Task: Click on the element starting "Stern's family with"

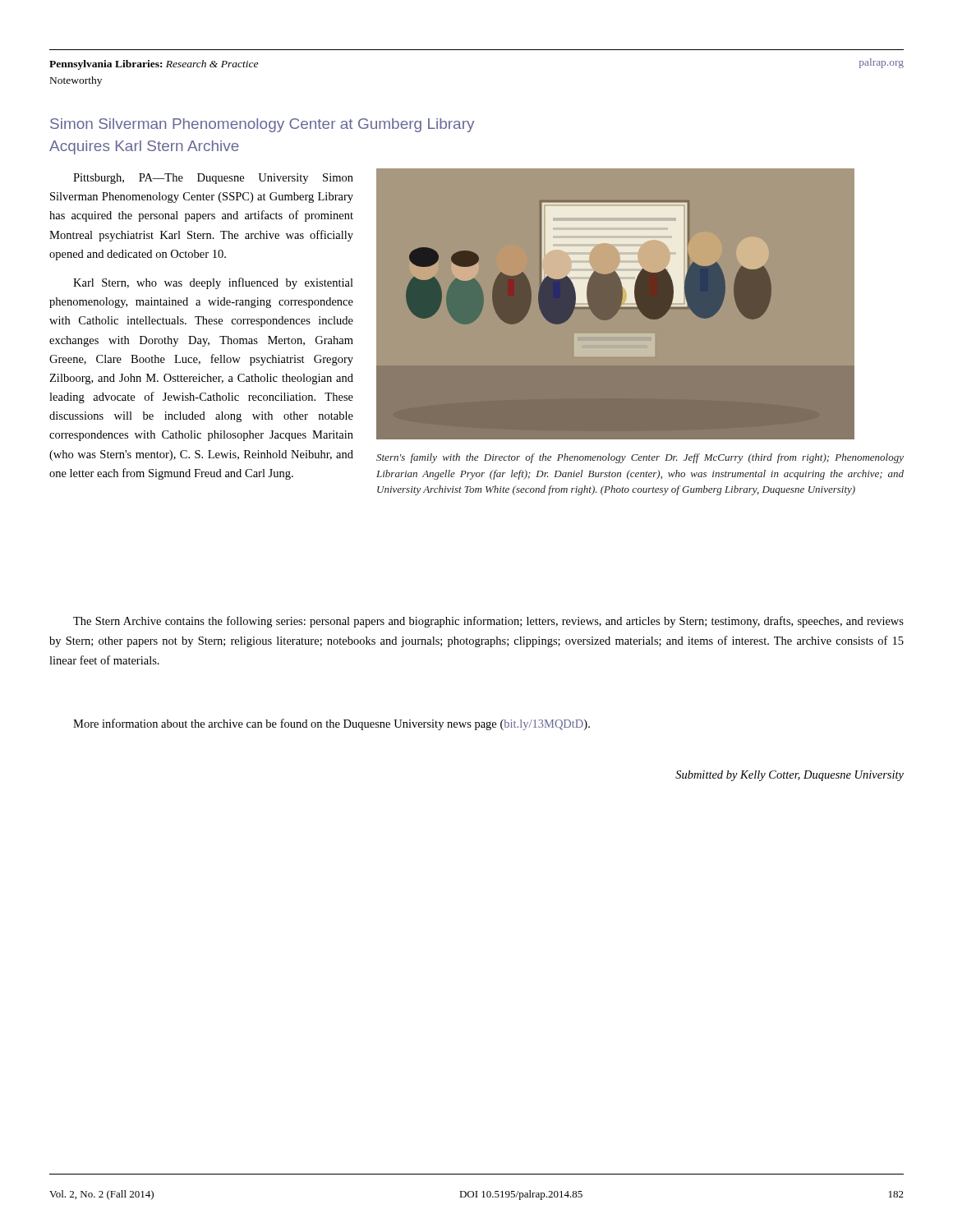Action: [x=640, y=473]
